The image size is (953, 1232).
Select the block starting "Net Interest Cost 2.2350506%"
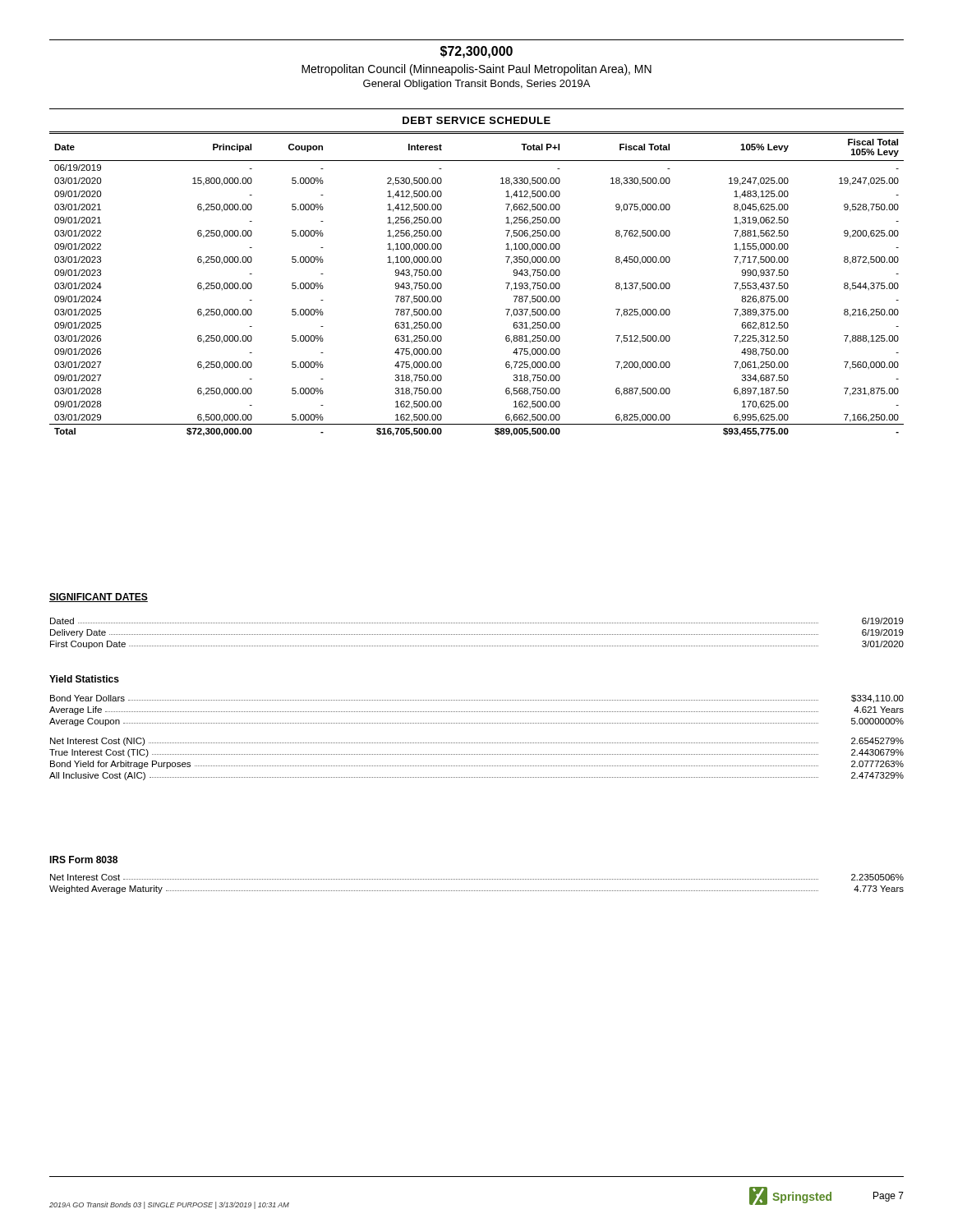point(476,883)
